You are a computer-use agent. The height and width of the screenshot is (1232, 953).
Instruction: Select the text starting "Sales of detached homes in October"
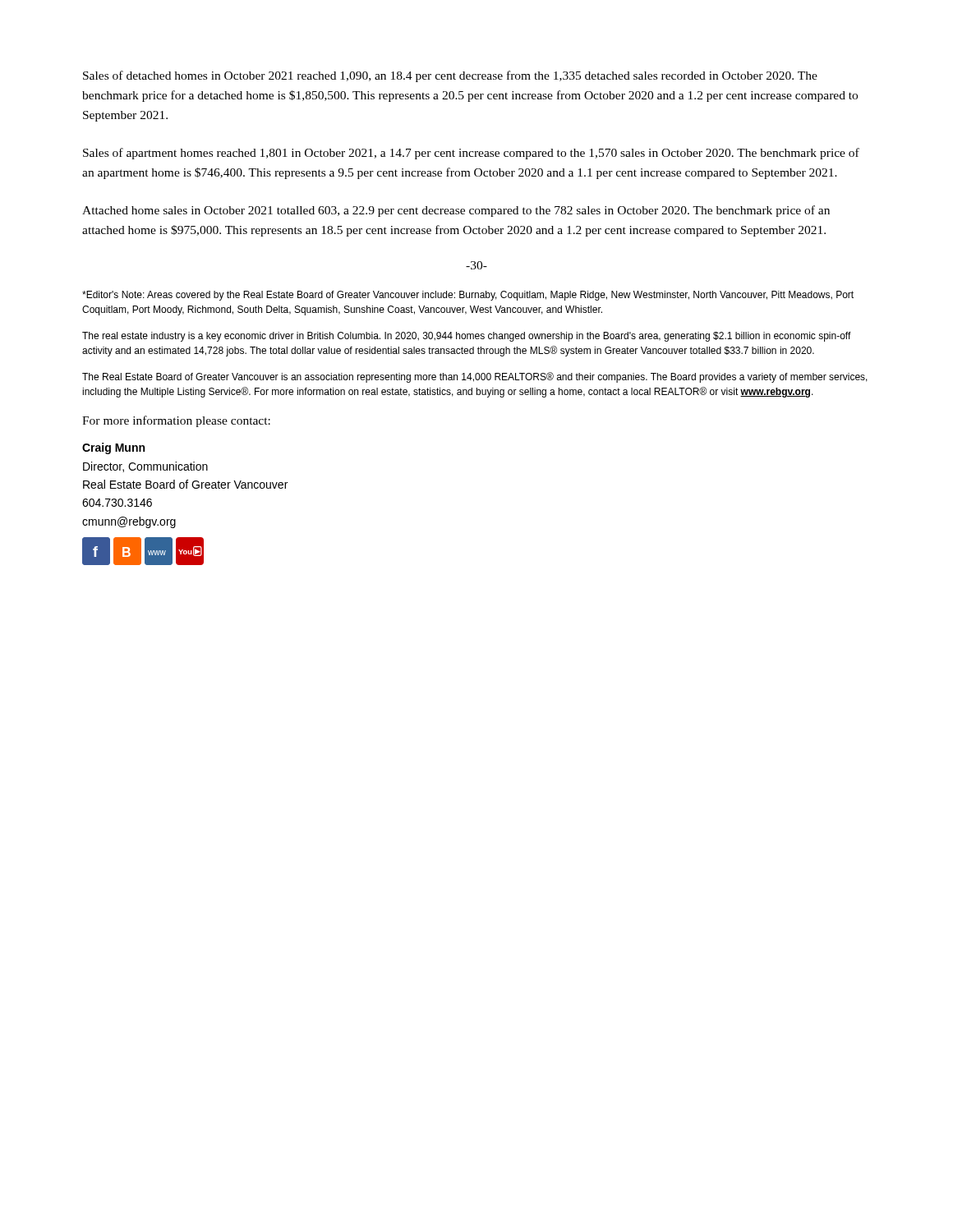tap(470, 95)
